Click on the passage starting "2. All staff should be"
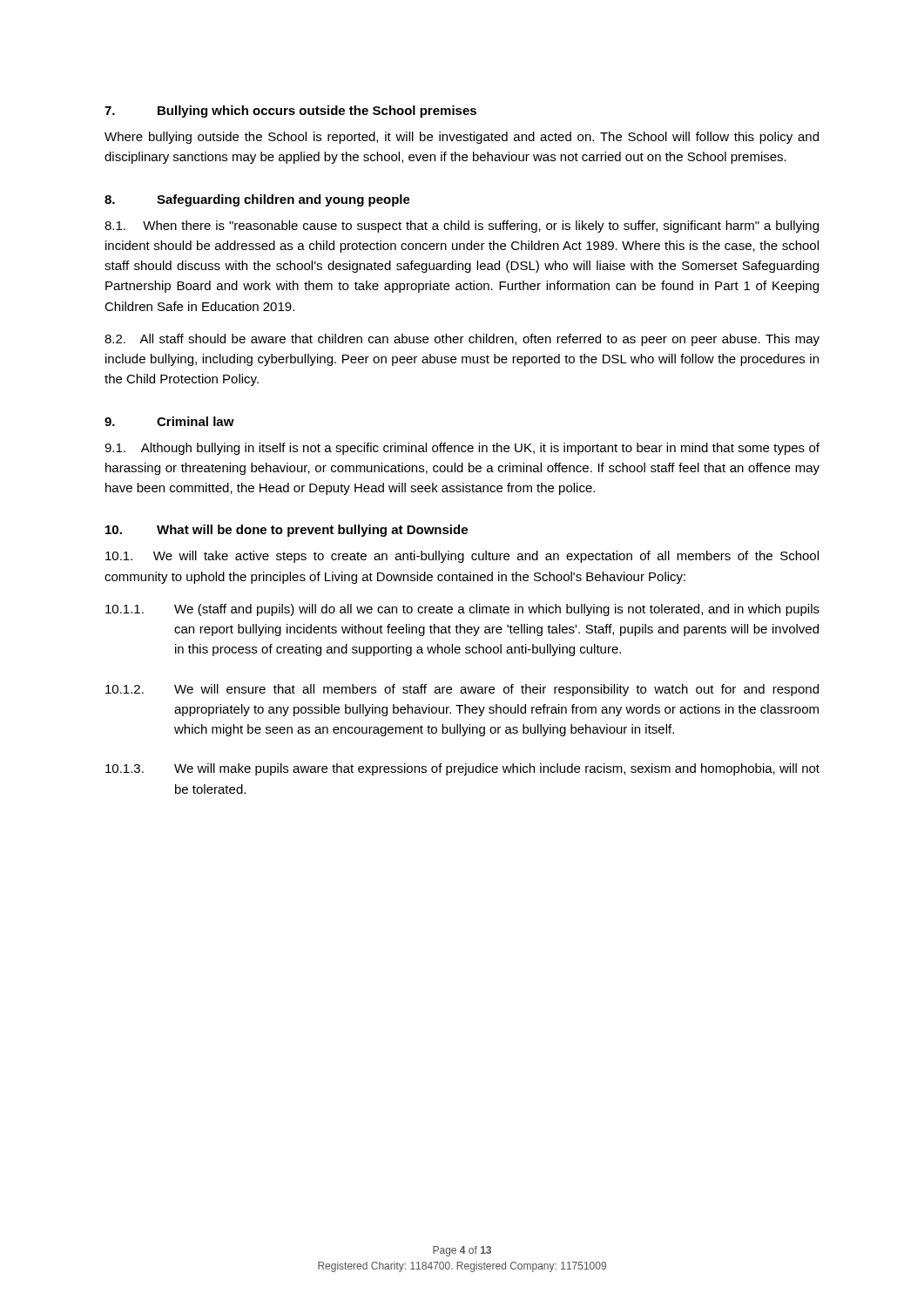 pos(462,359)
